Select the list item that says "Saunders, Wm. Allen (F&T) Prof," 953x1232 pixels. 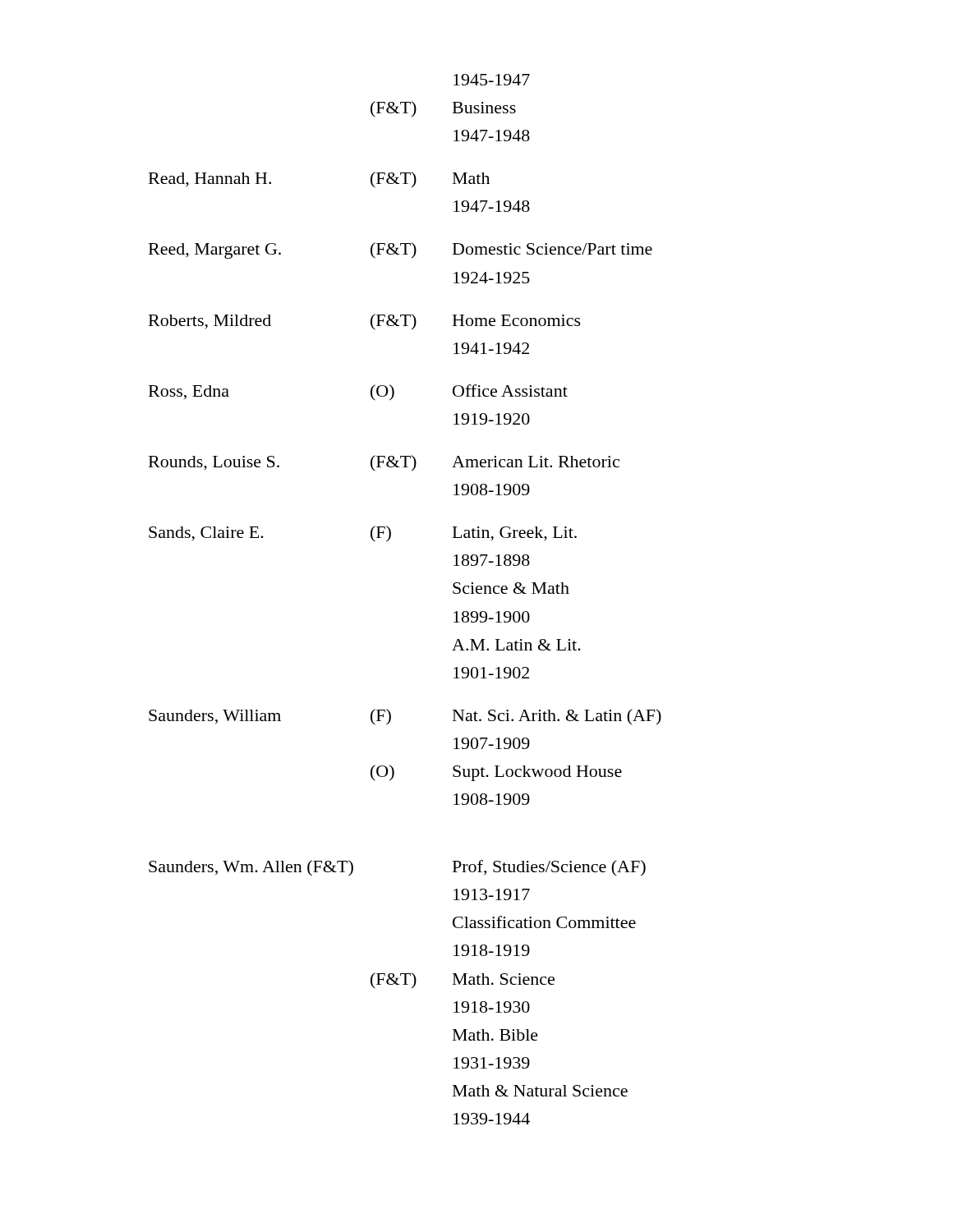pos(501,993)
